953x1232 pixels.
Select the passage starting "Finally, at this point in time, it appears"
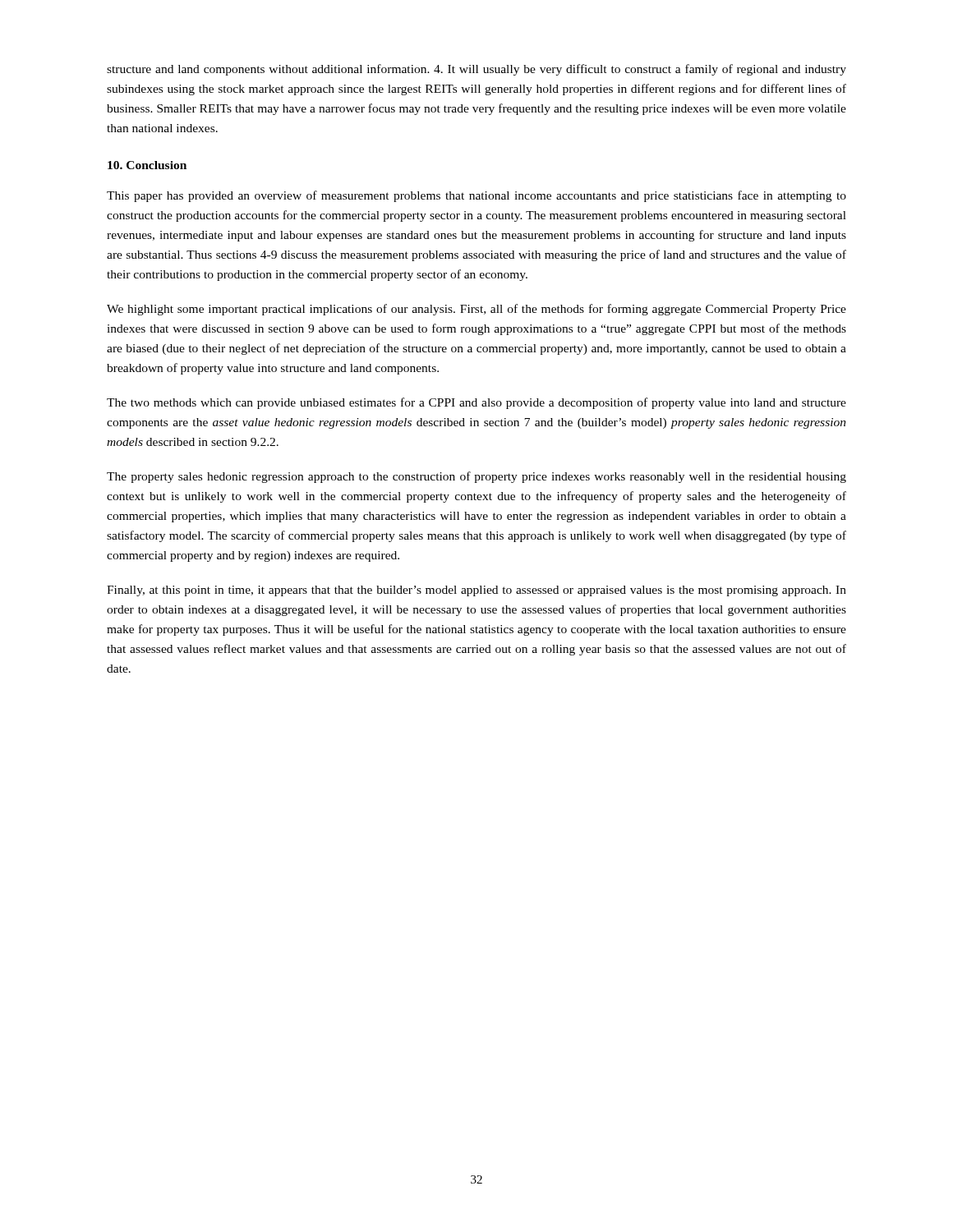pos(476,629)
